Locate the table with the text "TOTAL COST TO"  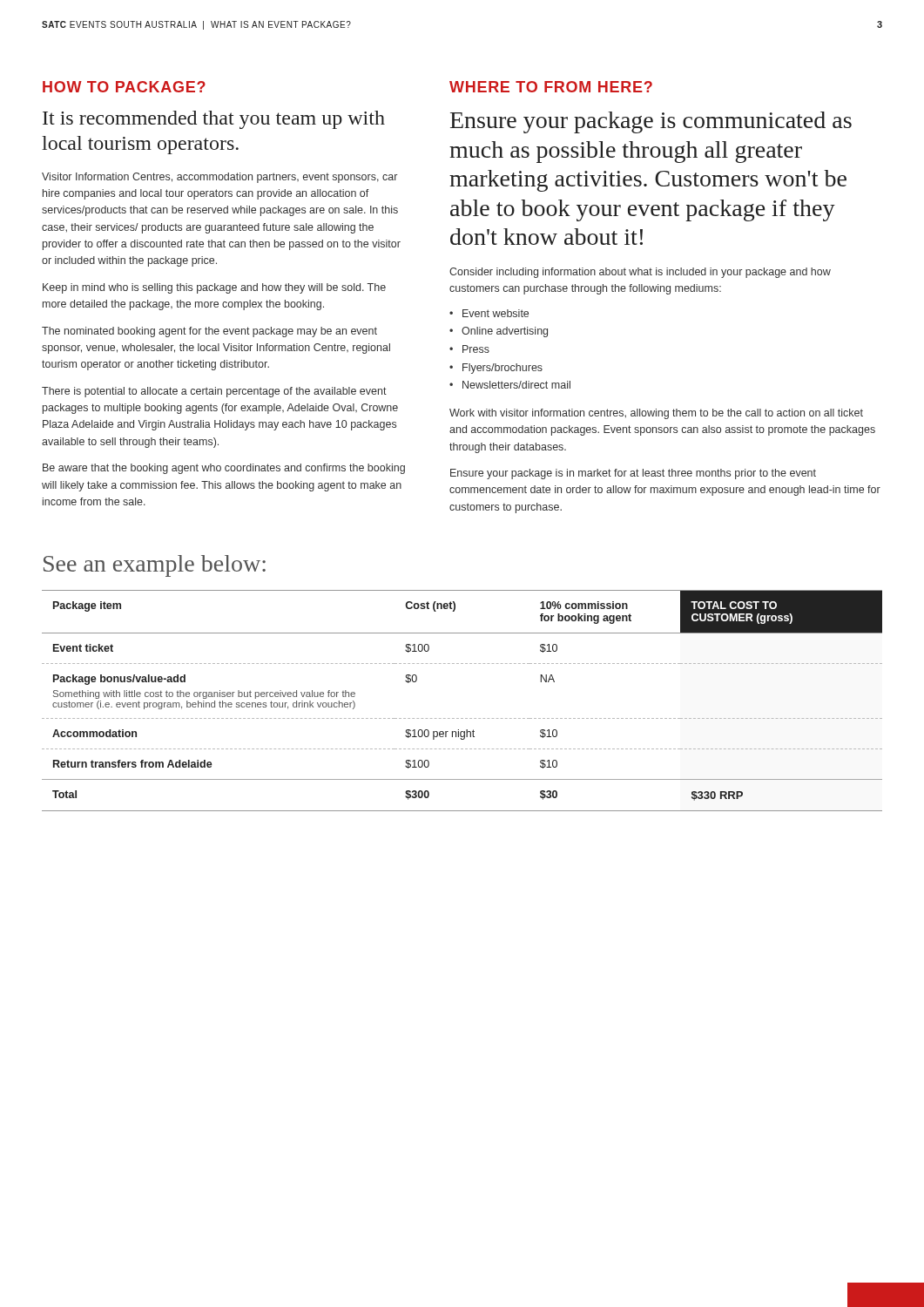[x=462, y=701]
